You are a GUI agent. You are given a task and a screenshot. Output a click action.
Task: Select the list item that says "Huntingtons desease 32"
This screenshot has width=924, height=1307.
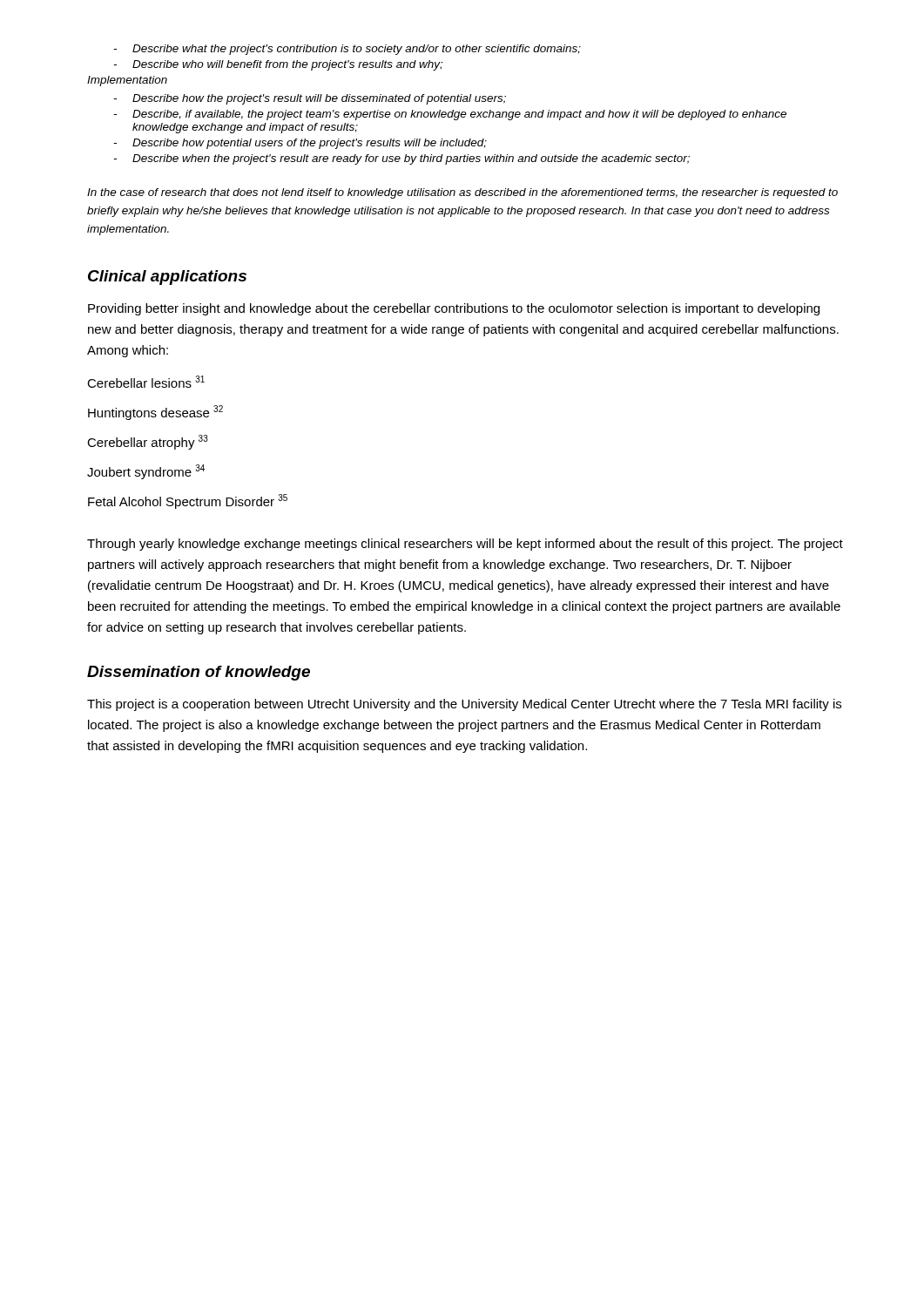[155, 412]
